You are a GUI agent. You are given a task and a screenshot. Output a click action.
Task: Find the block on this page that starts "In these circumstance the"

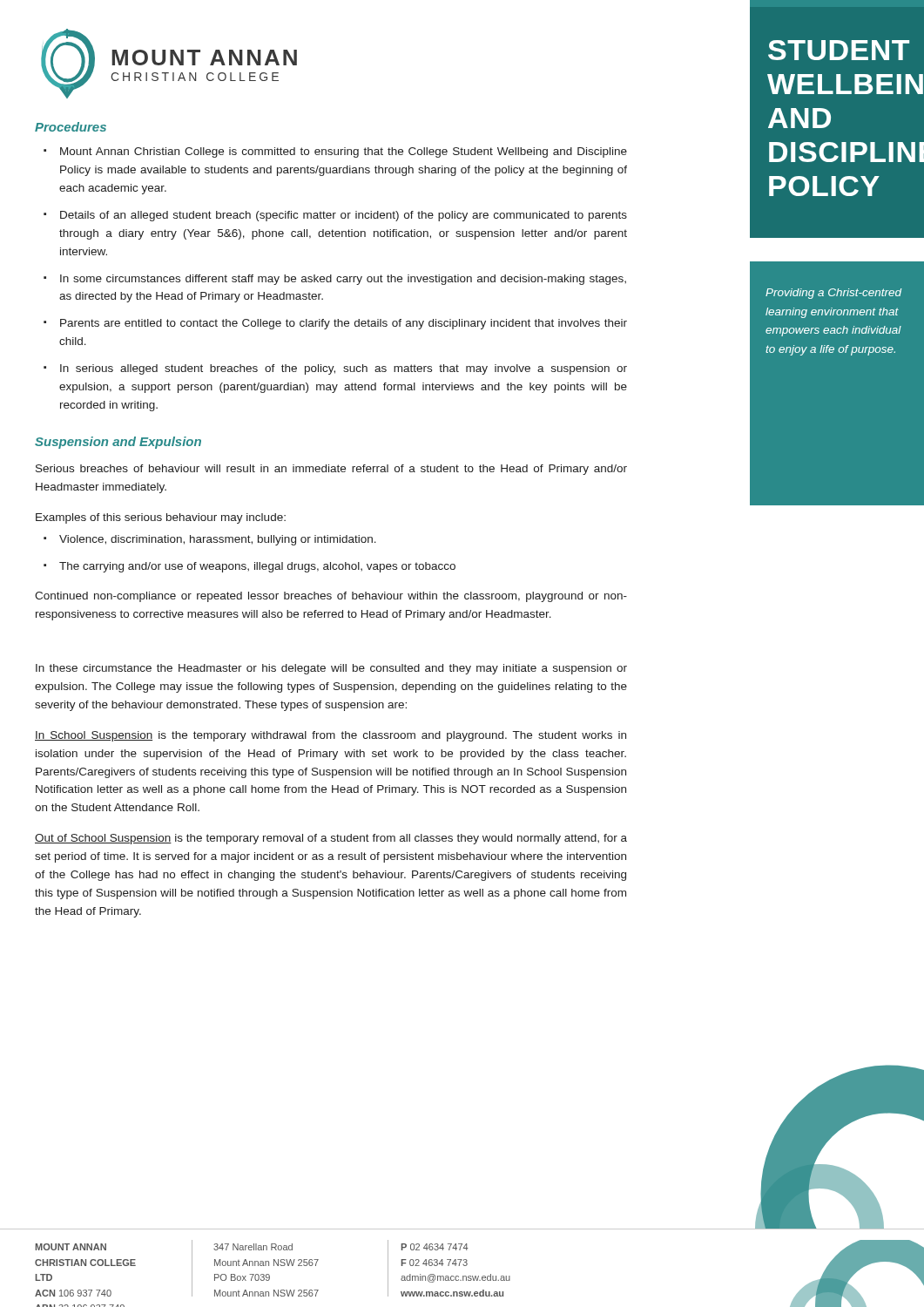331,687
